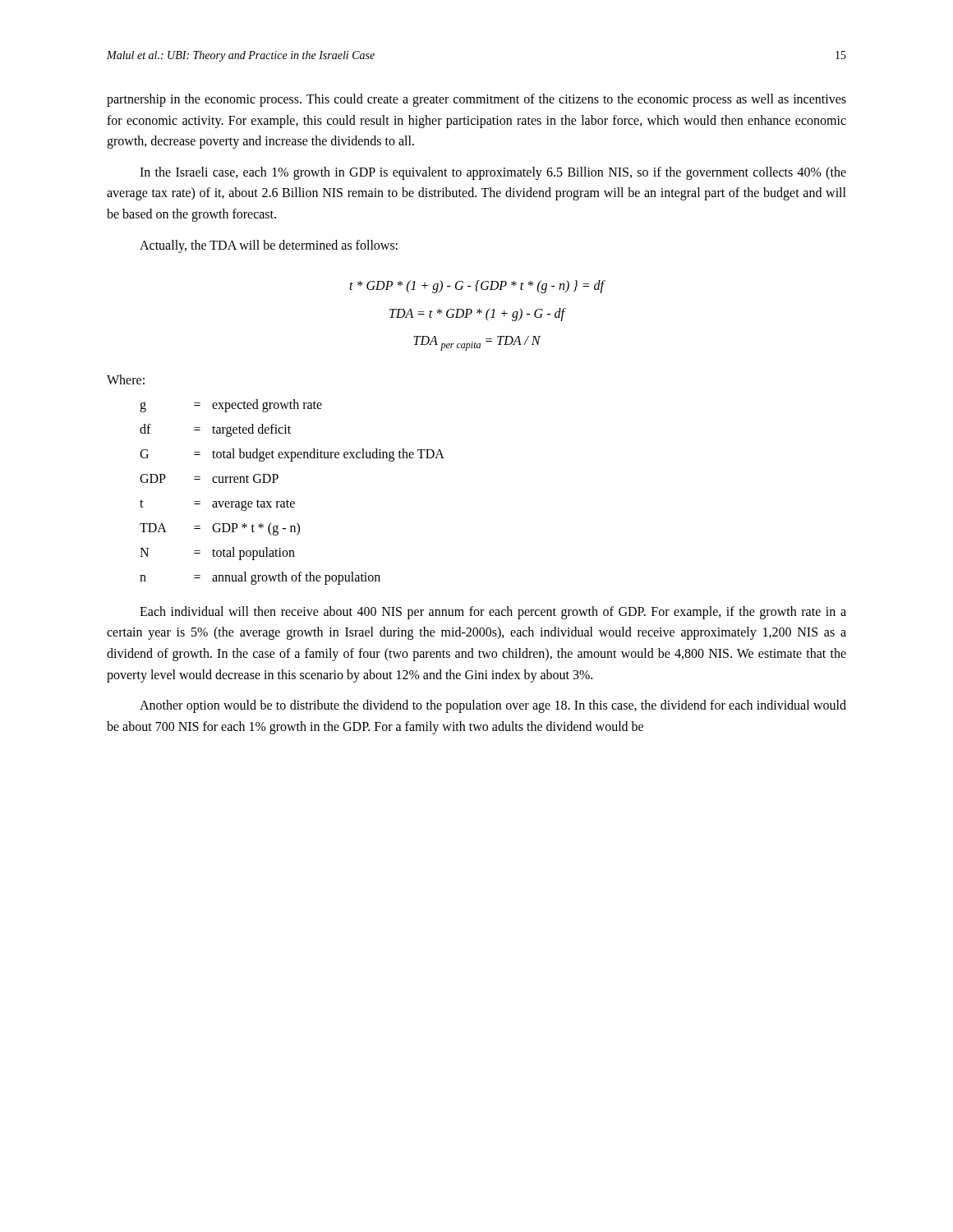Screen dimensions: 1232x953
Task: Click where it says "g = expected growth rate"
Action: tap(292, 405)
